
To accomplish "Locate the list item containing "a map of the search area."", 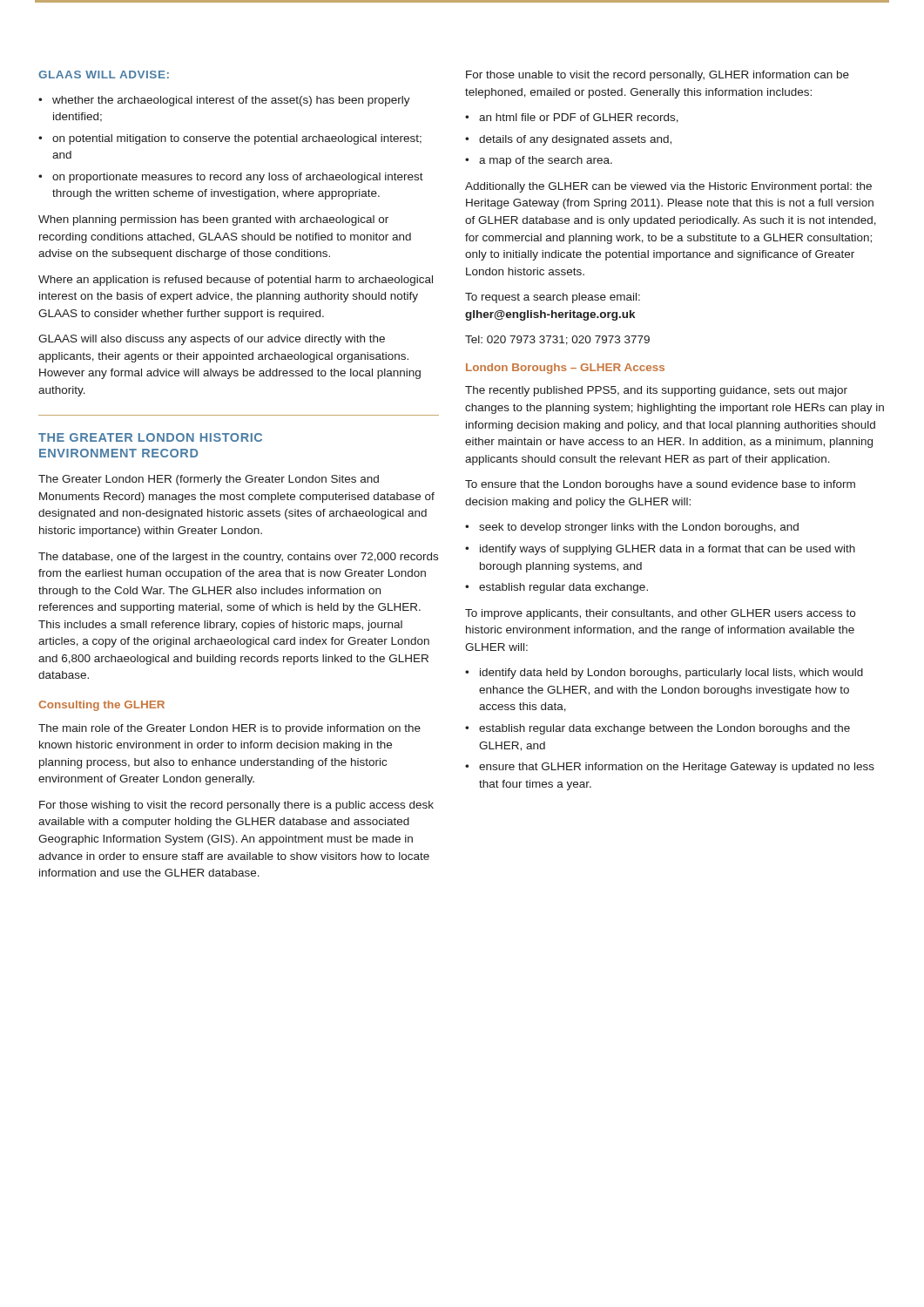I will point(546,160).
